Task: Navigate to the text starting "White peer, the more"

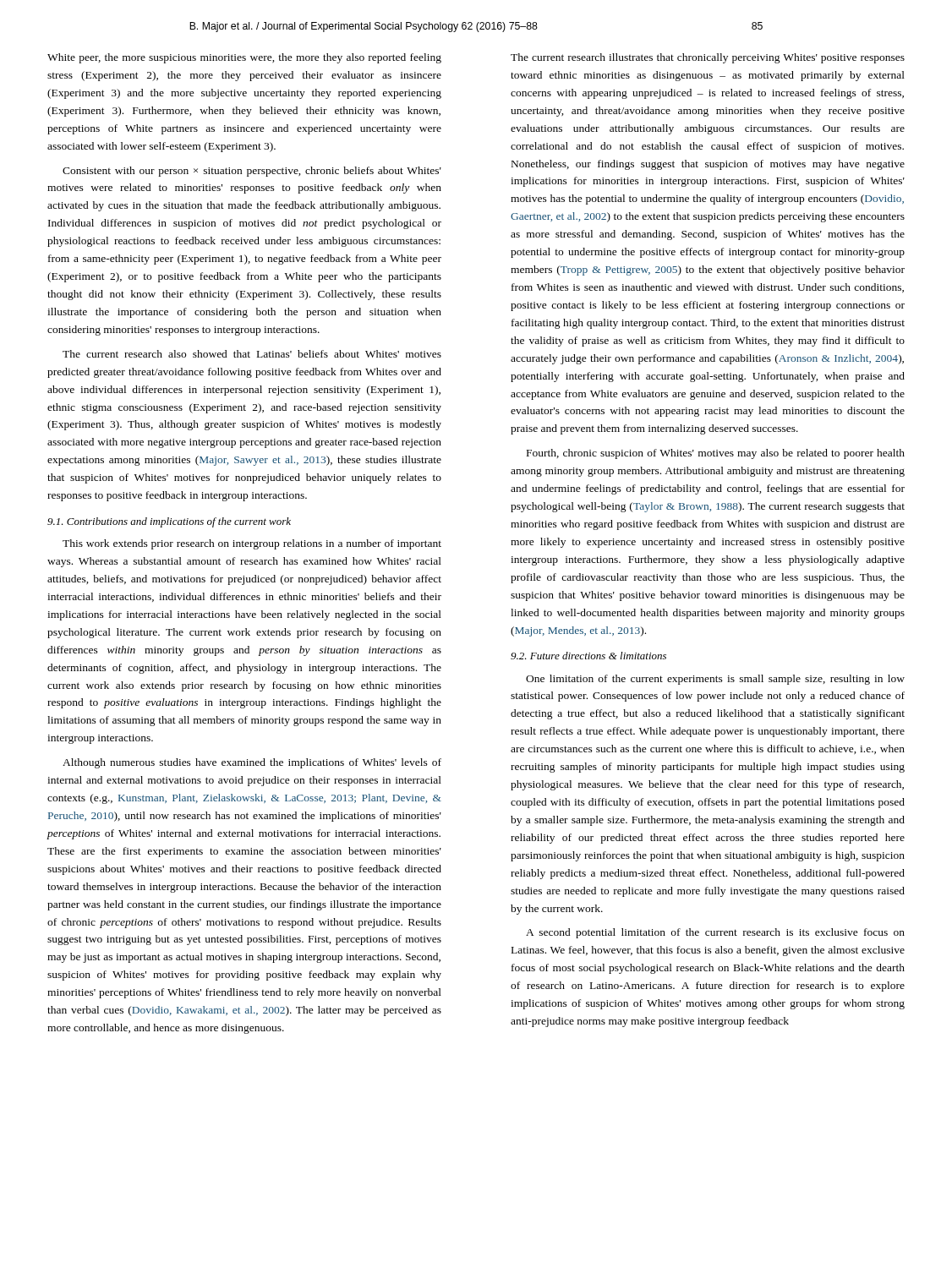Action: 244,102
